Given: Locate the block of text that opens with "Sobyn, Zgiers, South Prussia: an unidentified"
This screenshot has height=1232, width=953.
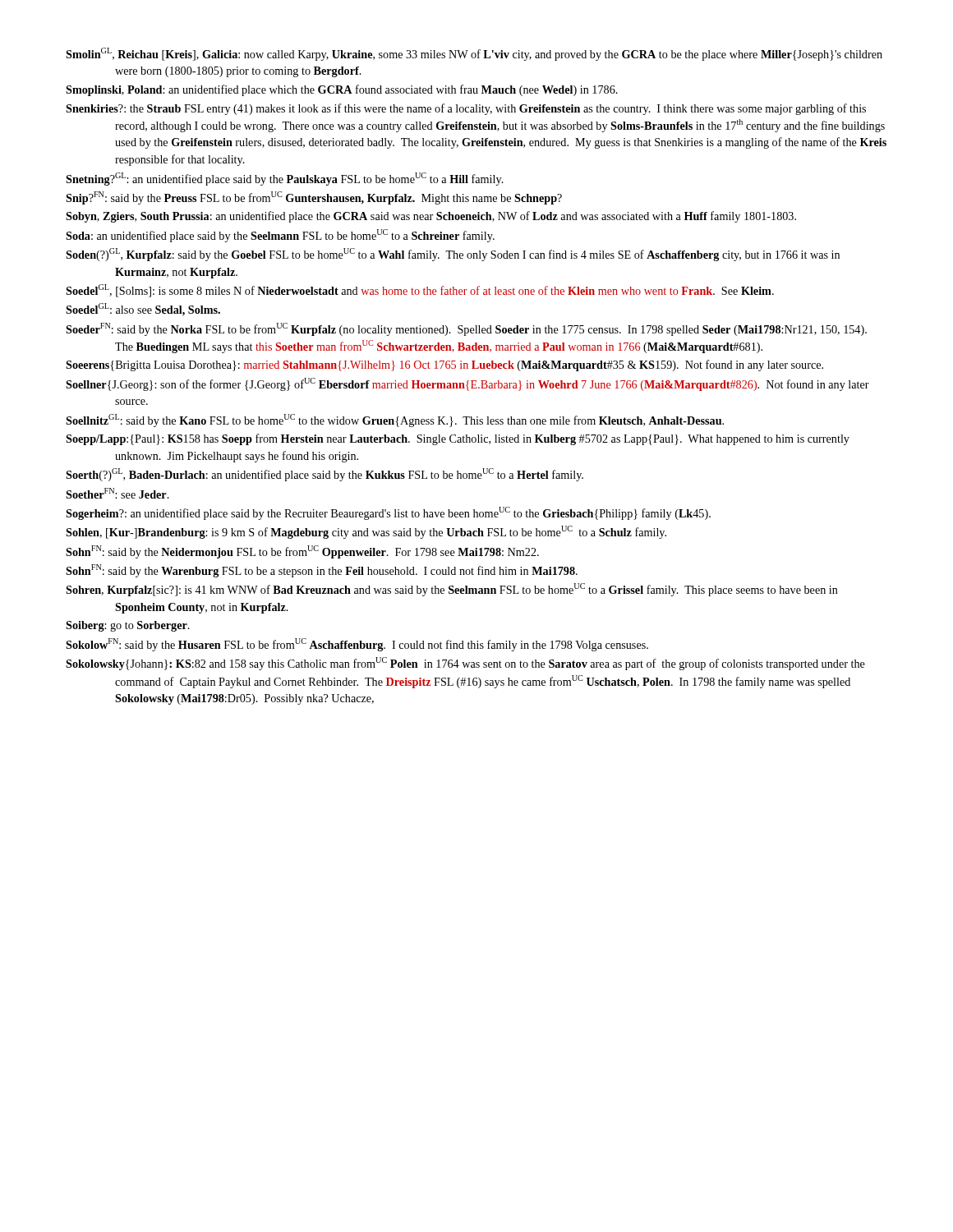Looking at the screenshot, I should pos(431,216).
